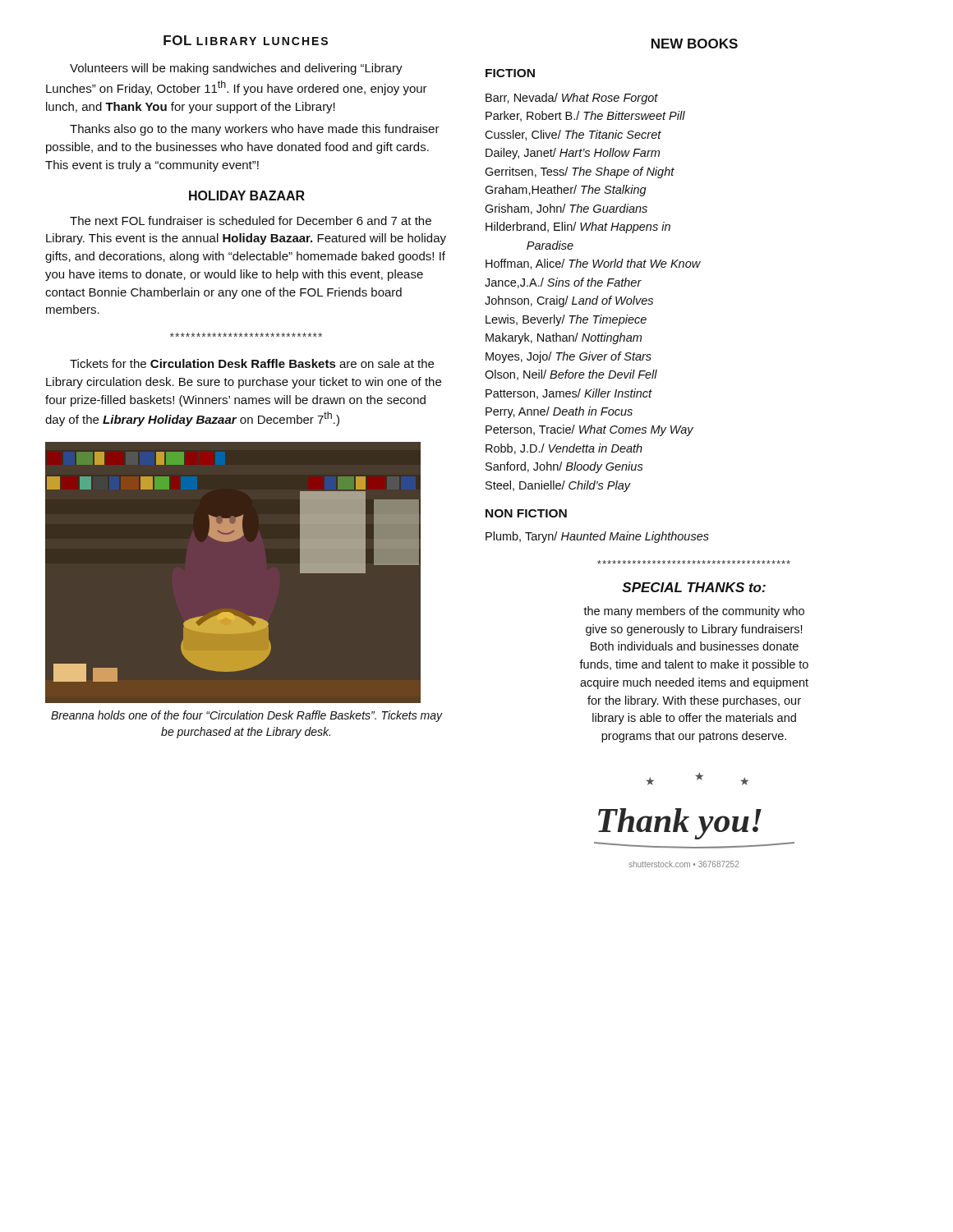Image resolution: width=953 pixels, height=1232 pixels.
Task: Locate the text "Lewis, Beverly/ The Timepiece"
Action: point(566,319)
